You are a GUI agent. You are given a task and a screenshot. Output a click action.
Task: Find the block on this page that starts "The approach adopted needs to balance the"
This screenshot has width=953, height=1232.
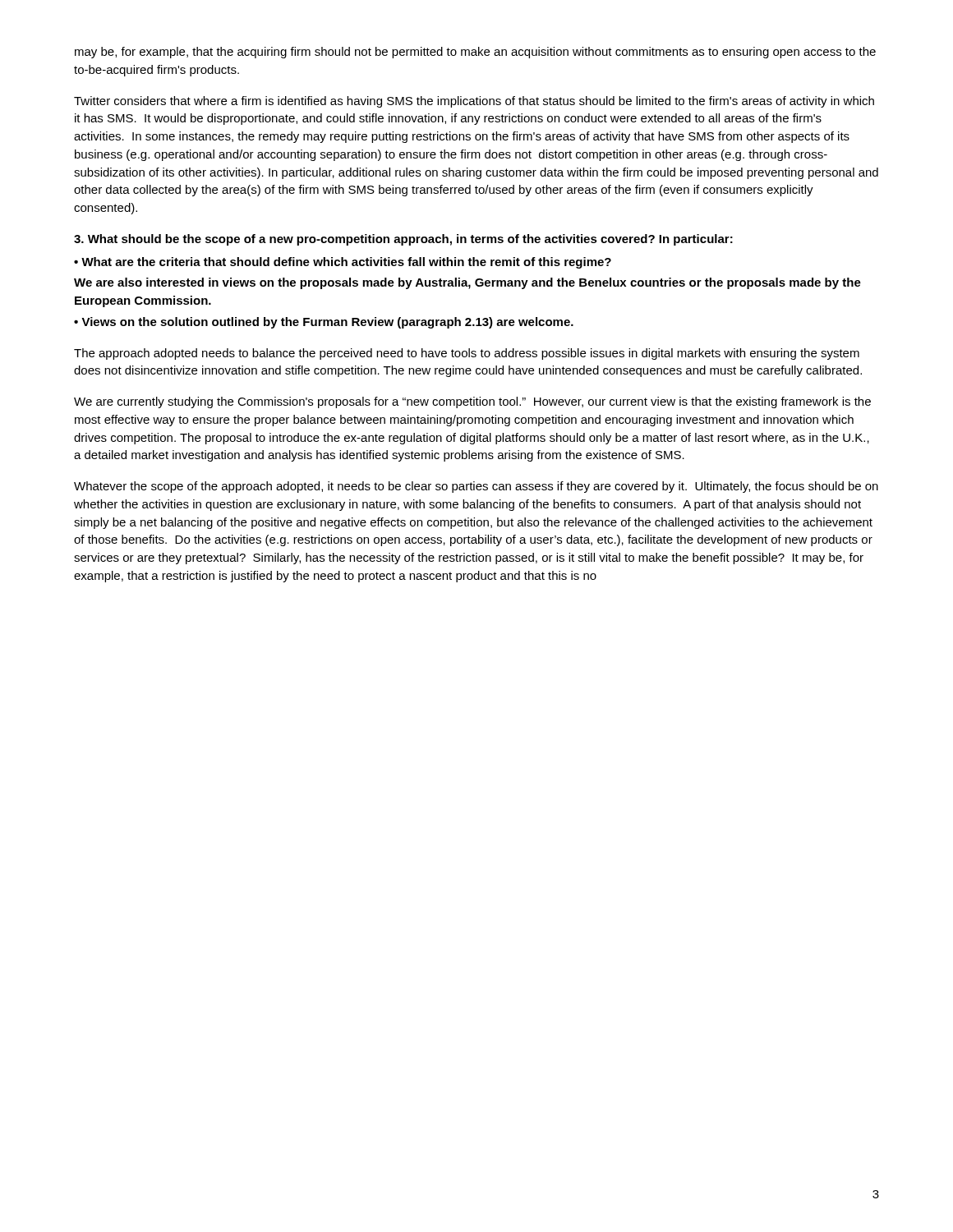(468, 361)
